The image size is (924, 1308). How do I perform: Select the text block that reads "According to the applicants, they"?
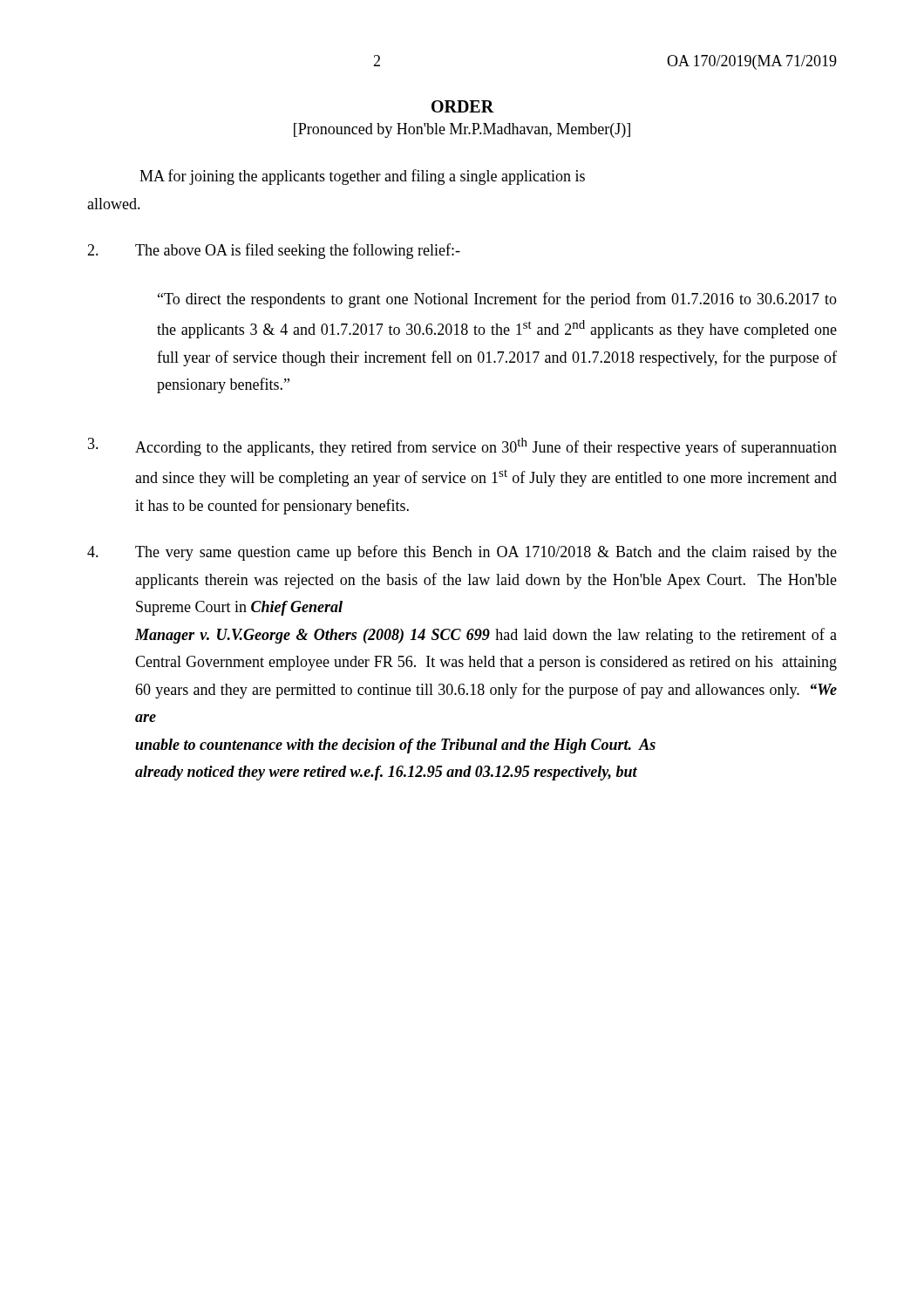(462, 475)
